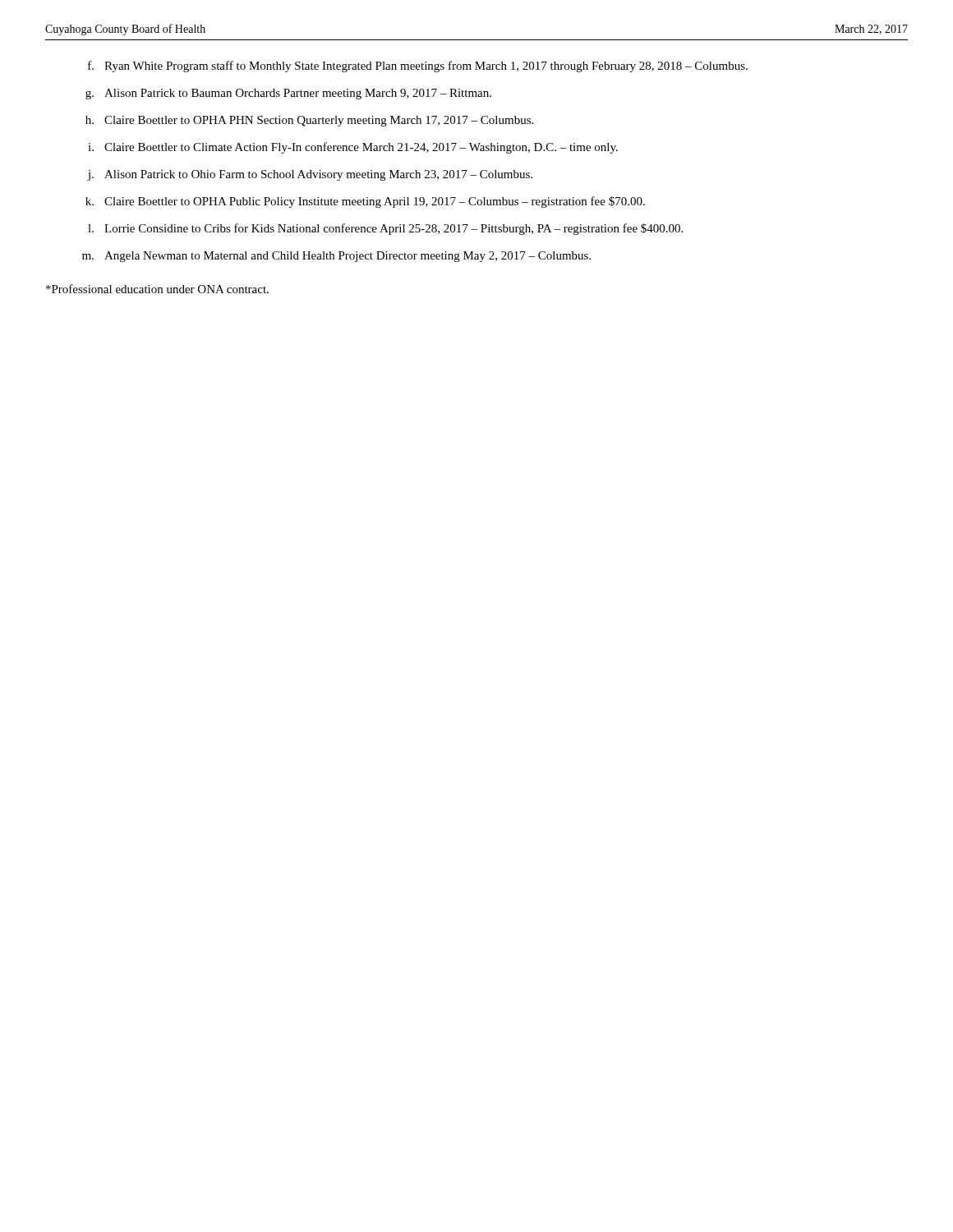The image size is (953, 1232).
Task: Locate the passage starting "k. Claire Boettler to OPHA Public"
Action: coord(476,202)
